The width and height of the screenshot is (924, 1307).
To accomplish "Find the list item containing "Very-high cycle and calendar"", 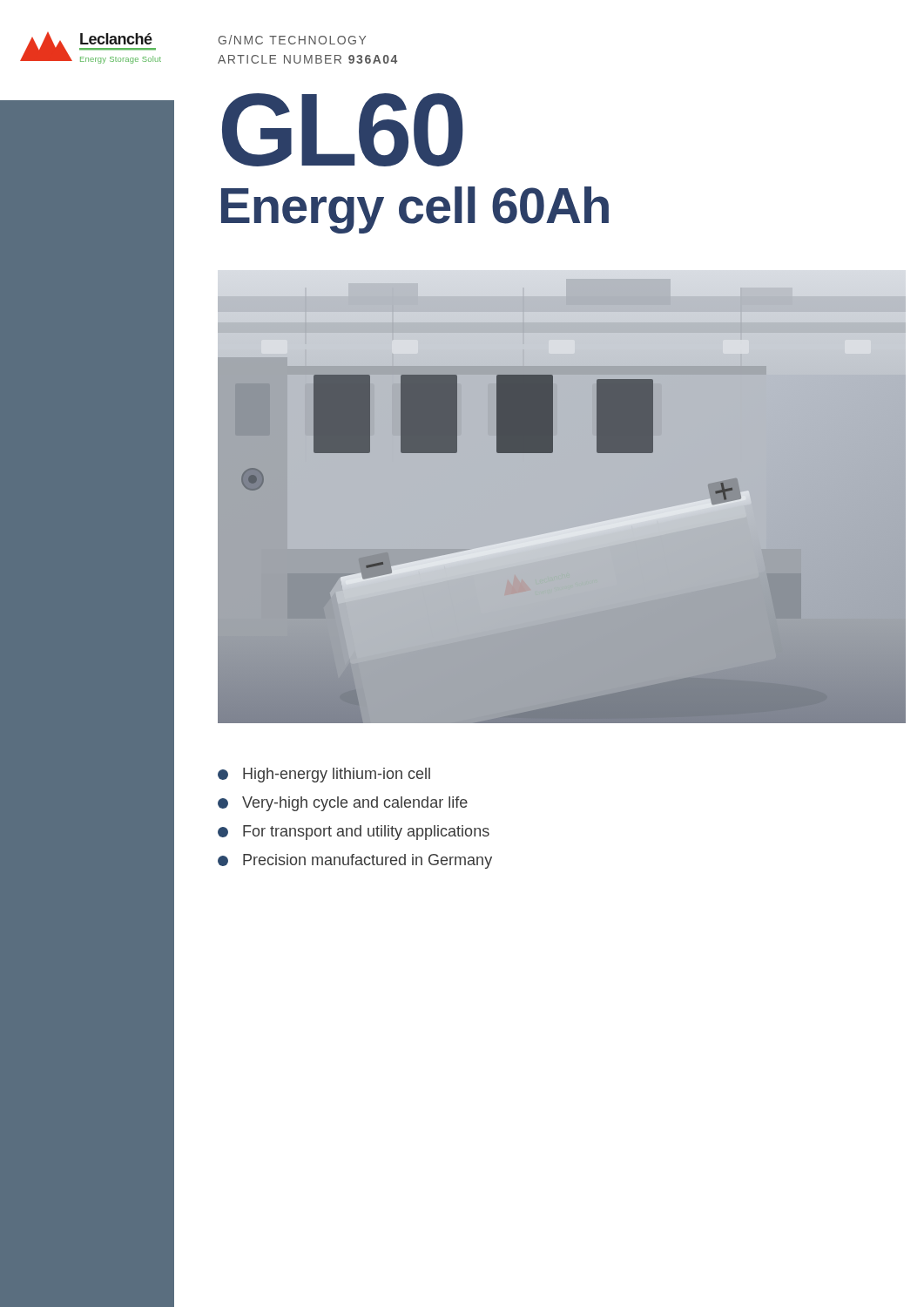I will click(x=343, y=803).
